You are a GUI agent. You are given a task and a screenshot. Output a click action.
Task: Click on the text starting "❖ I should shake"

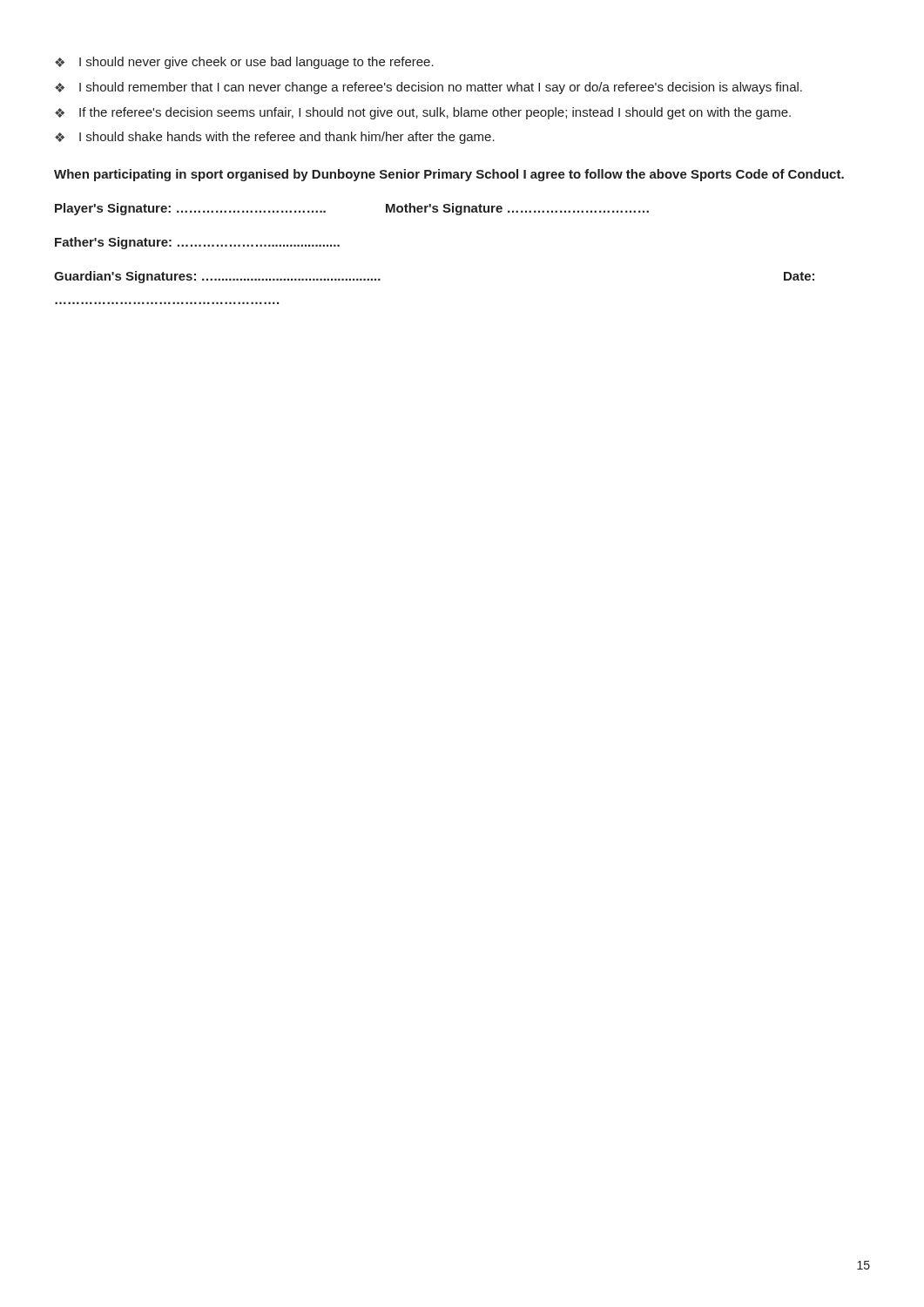pyautogui.click(x=462, y=137)
